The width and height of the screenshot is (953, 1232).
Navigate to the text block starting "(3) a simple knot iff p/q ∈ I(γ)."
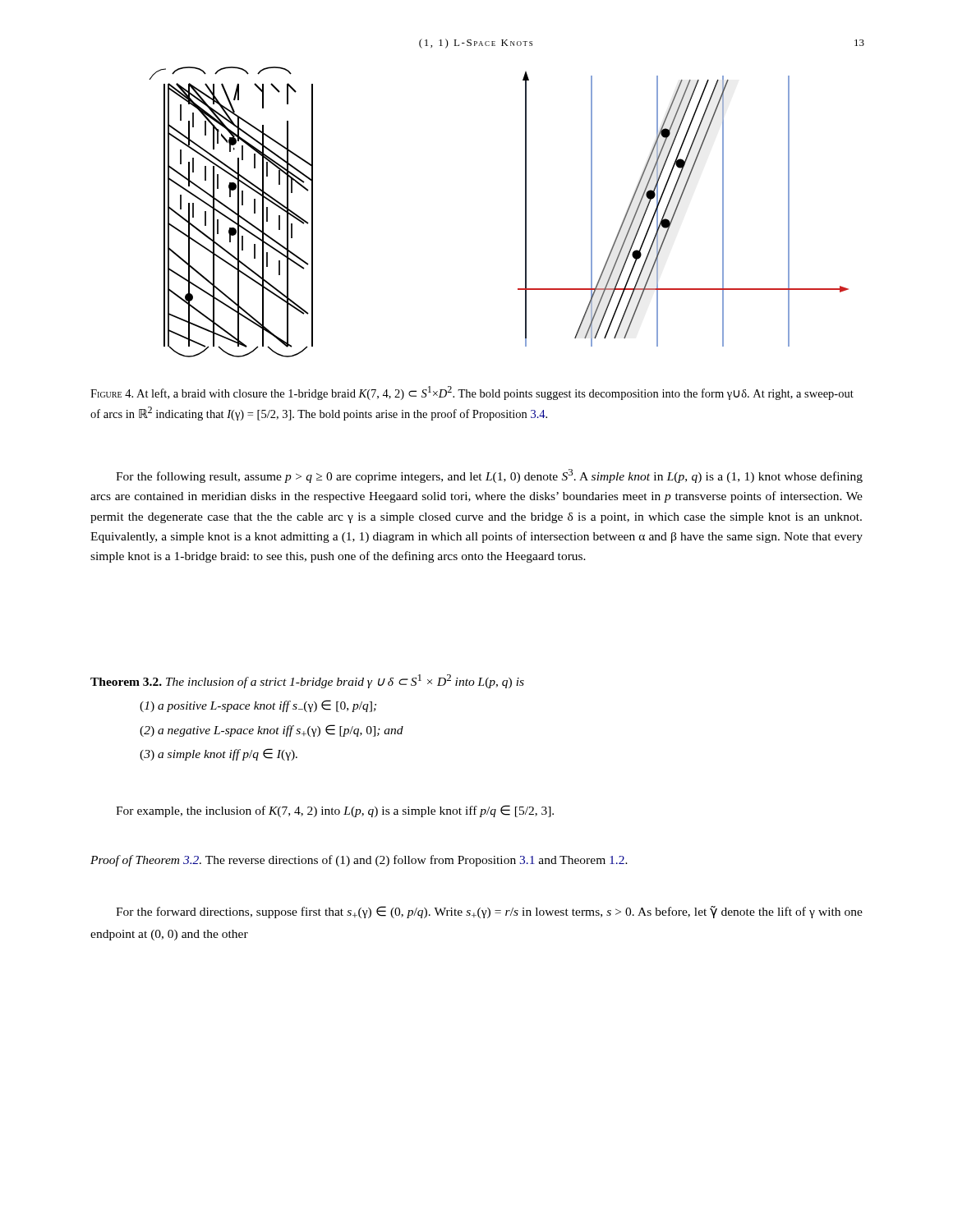(x=219, y=753)
